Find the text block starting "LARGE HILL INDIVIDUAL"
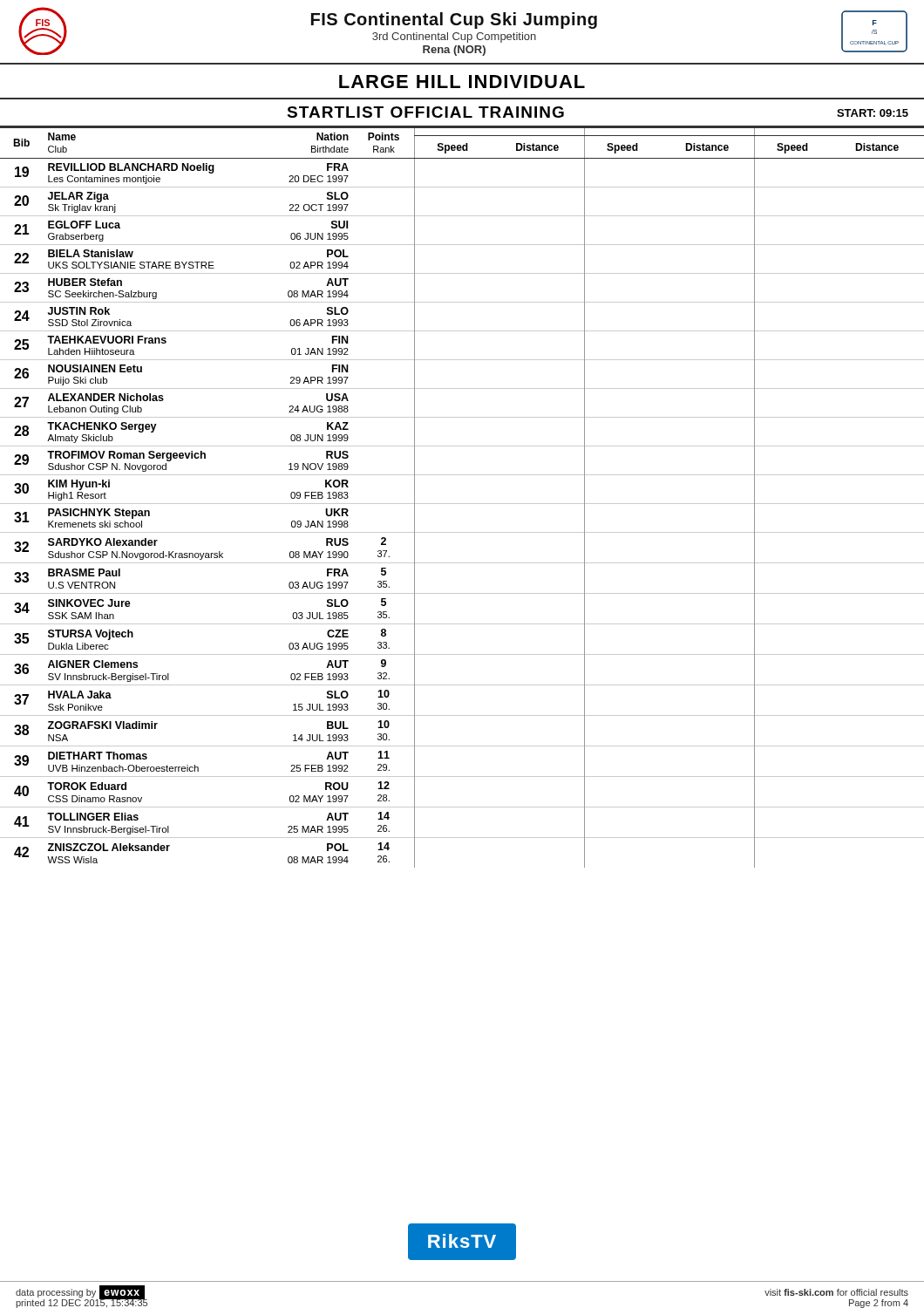Screen dimensions: 1308x924 [462, 82]
